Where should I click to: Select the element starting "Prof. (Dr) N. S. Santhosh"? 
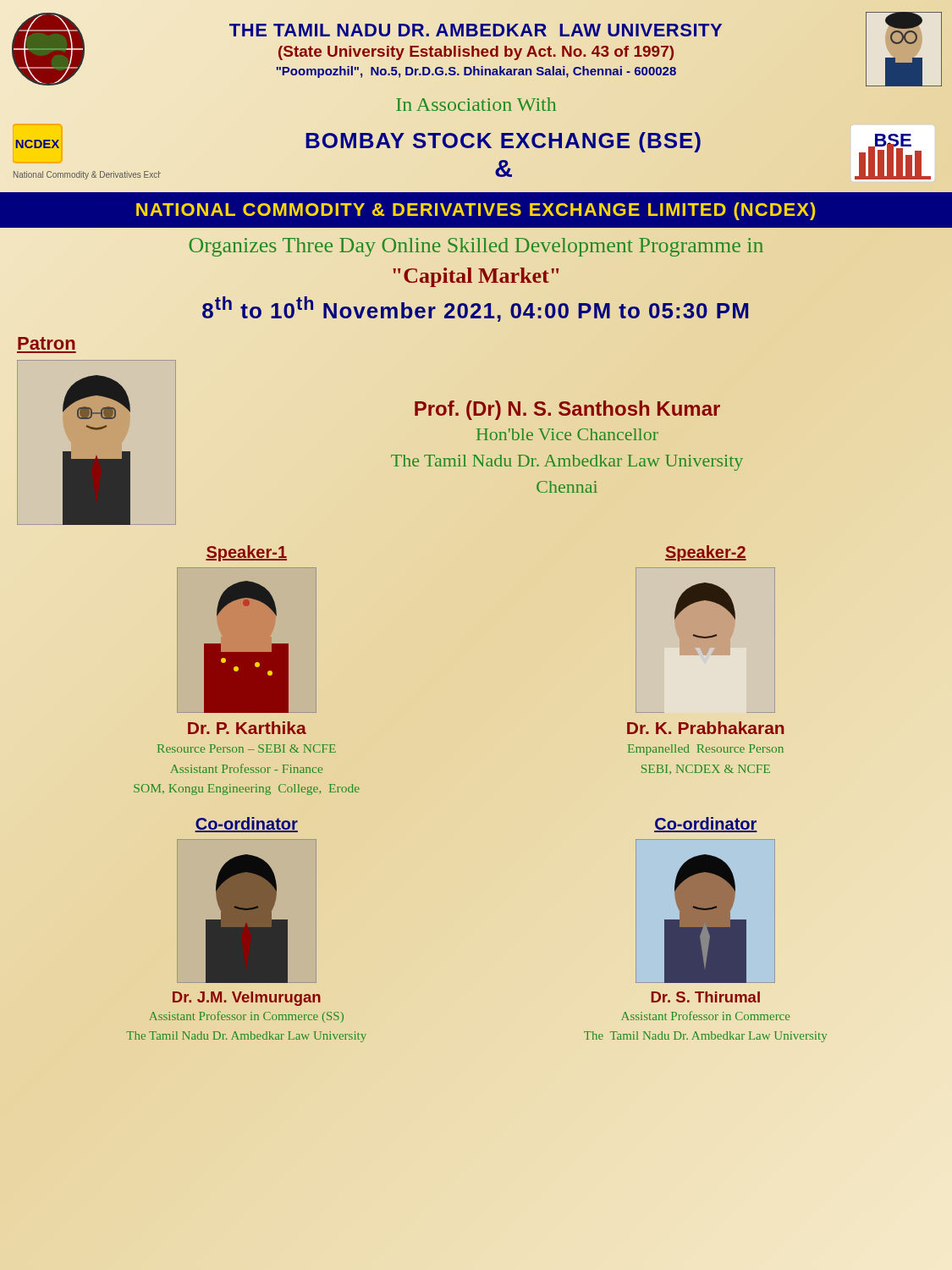pyautogui.click(x=567, y=449)
